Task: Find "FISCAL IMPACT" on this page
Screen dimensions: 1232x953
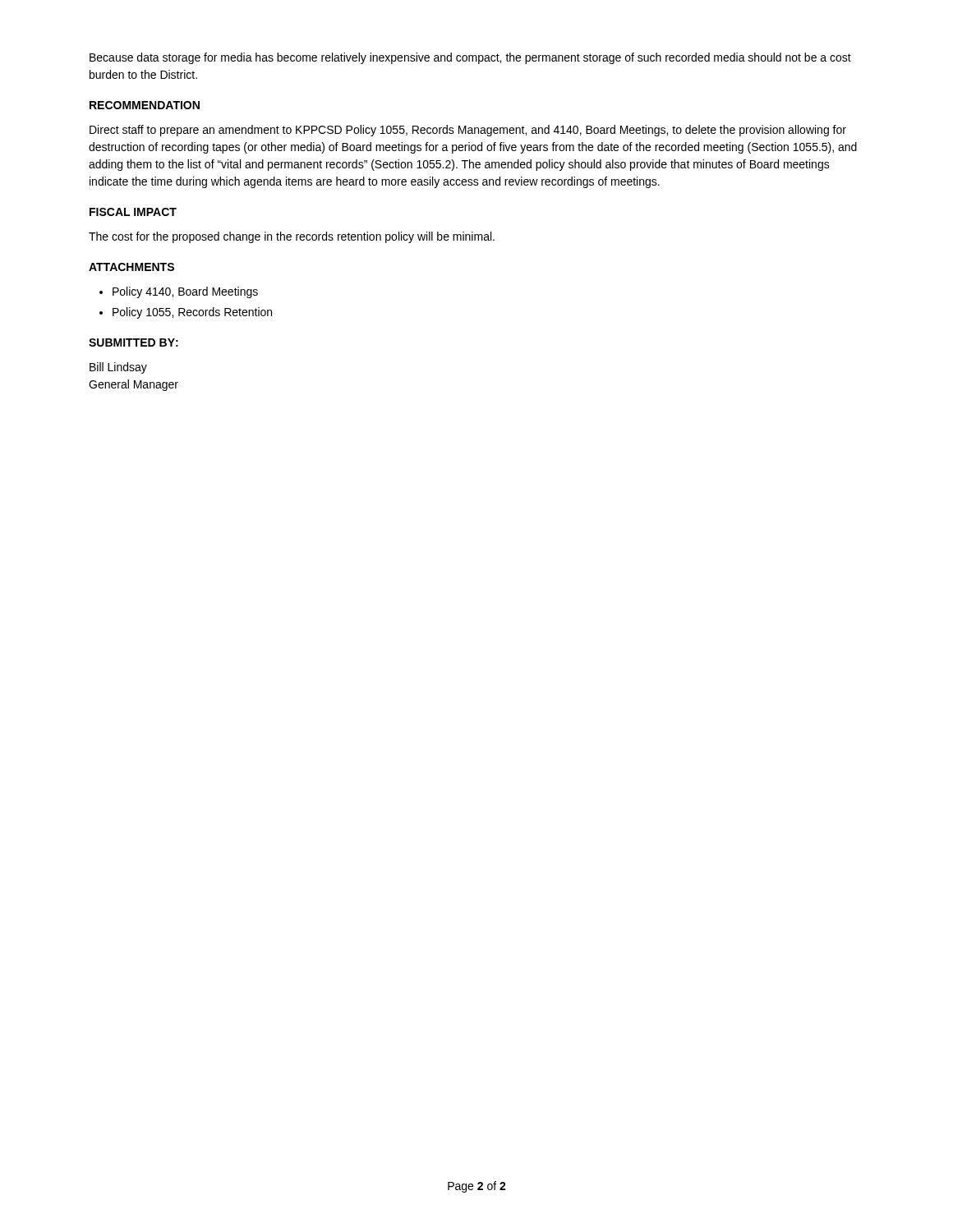Action: (133, 212)
